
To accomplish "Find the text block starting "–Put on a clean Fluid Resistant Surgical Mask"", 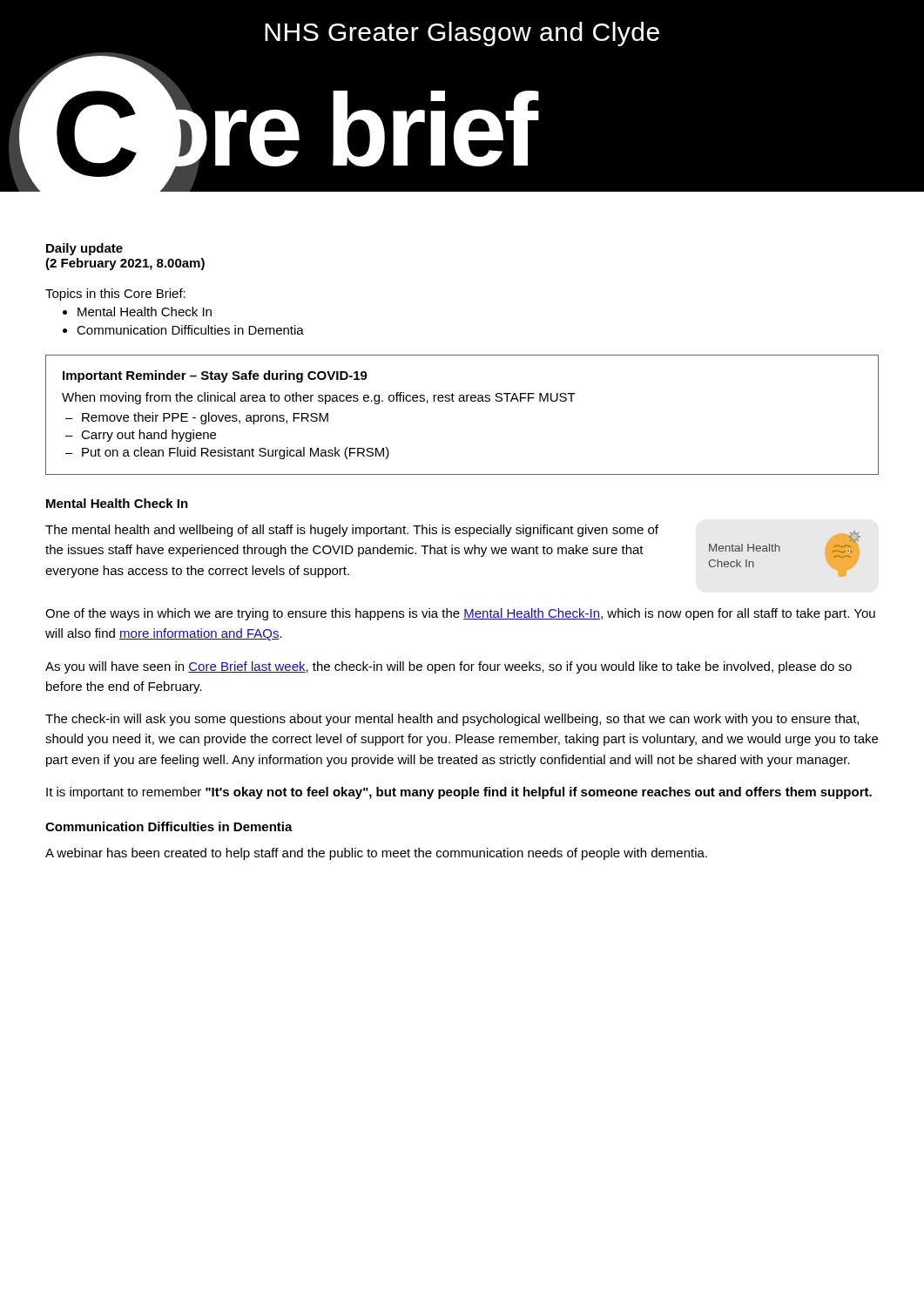I will coord(227,452).
